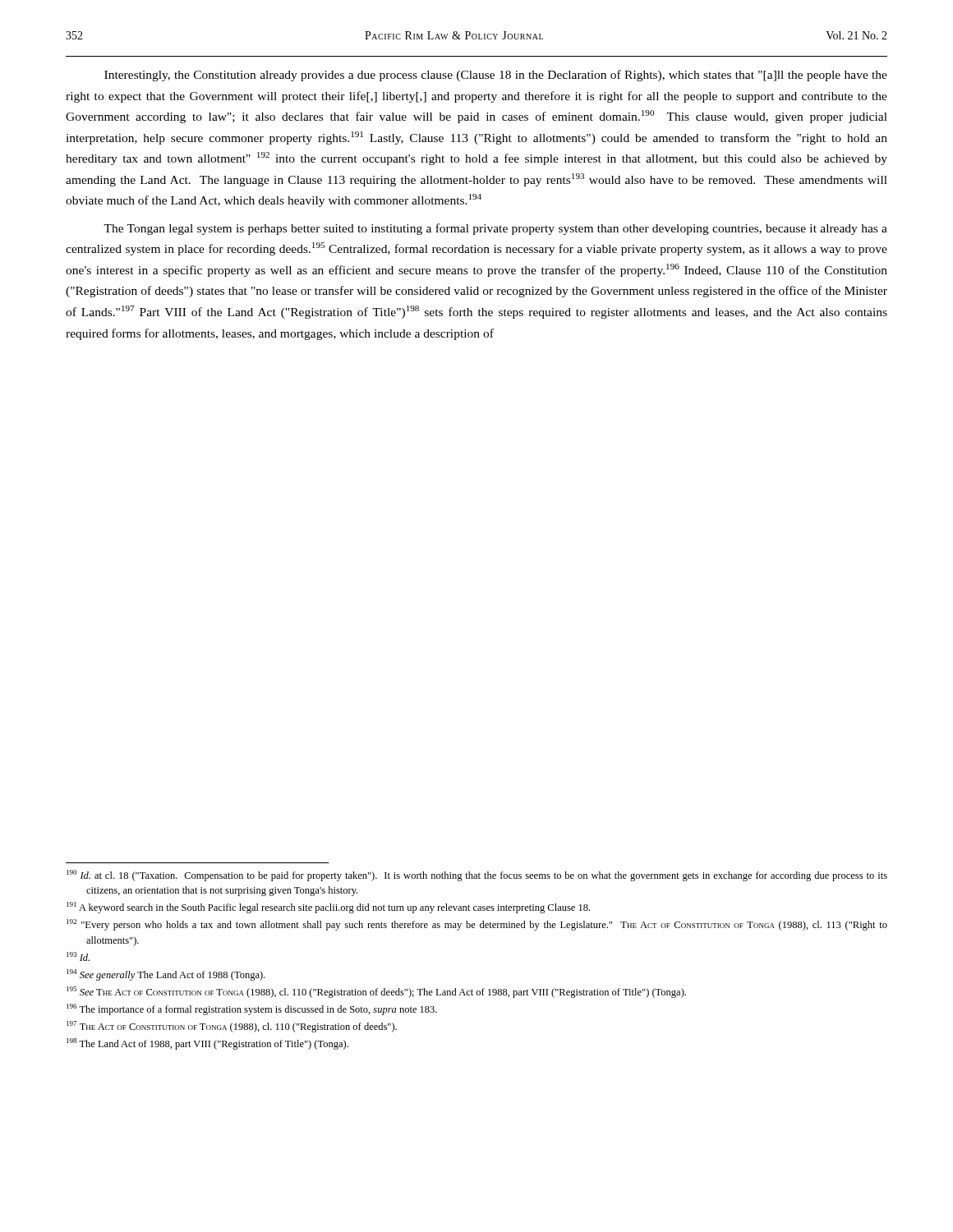
Task: Point to "193 Id."
Action: (78, 957)
